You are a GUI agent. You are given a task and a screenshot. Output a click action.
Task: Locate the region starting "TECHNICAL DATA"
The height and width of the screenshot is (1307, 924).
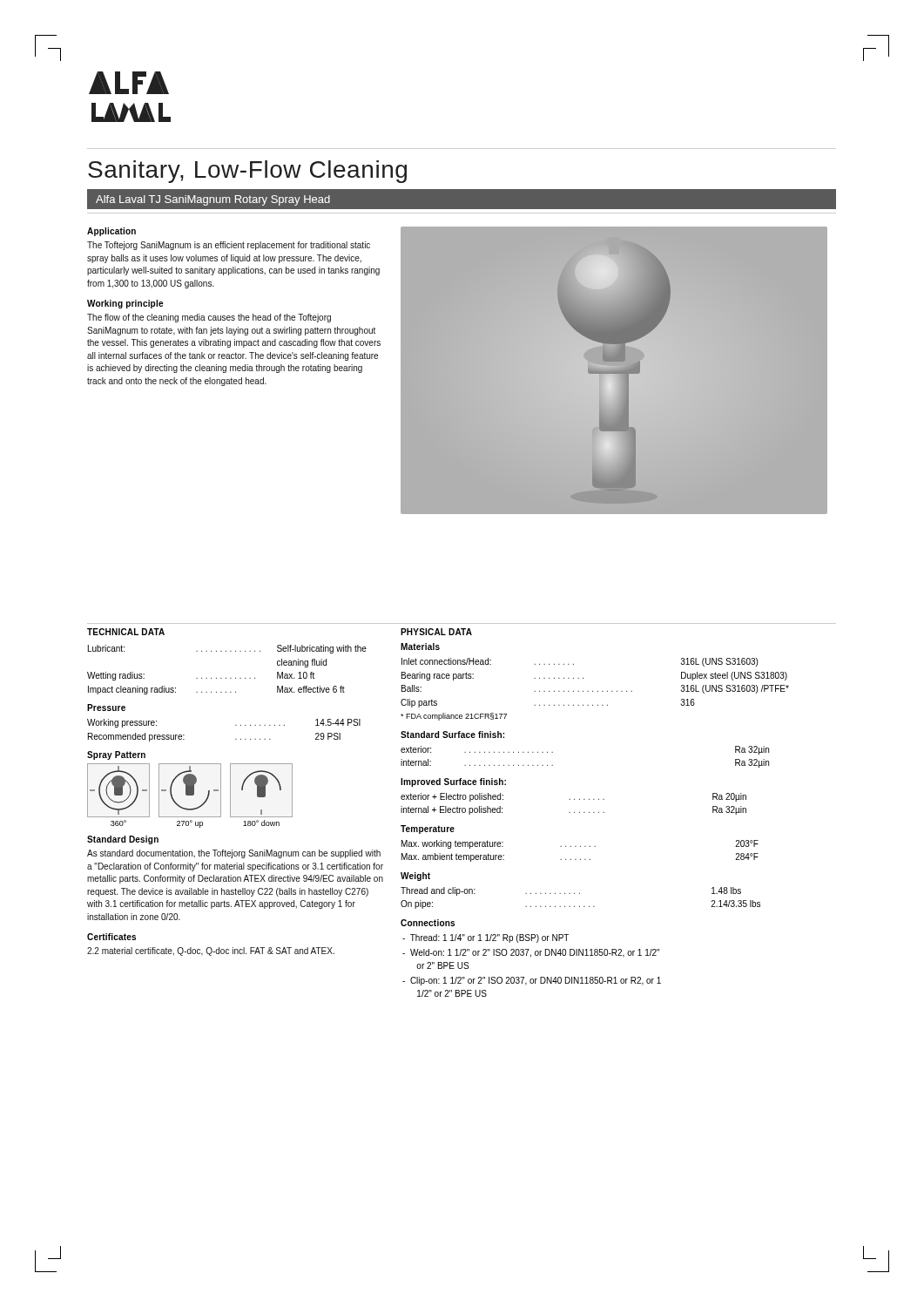coord(126,632)
